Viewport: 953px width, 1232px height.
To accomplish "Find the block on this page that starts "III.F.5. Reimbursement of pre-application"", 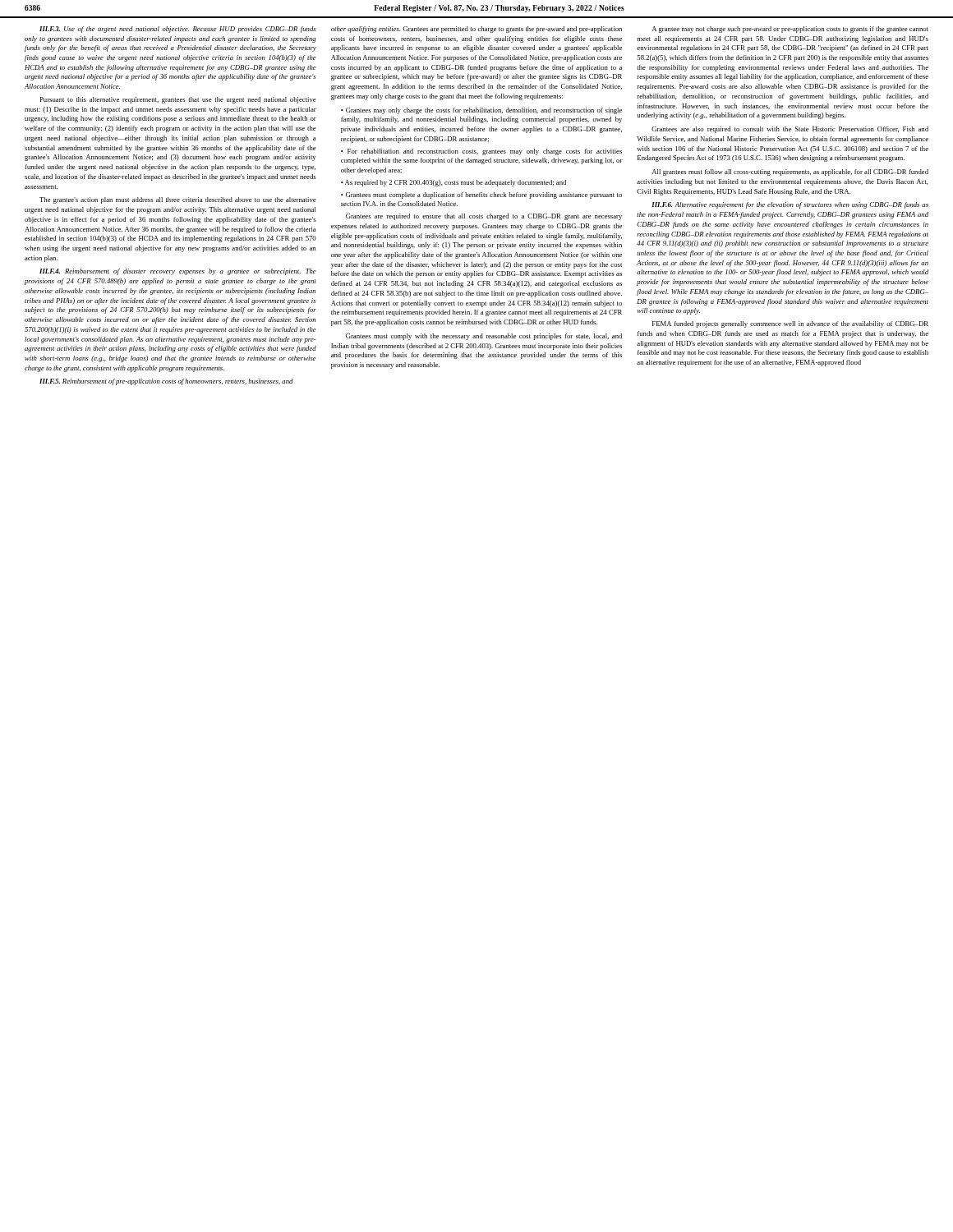I will pos(170,381).
